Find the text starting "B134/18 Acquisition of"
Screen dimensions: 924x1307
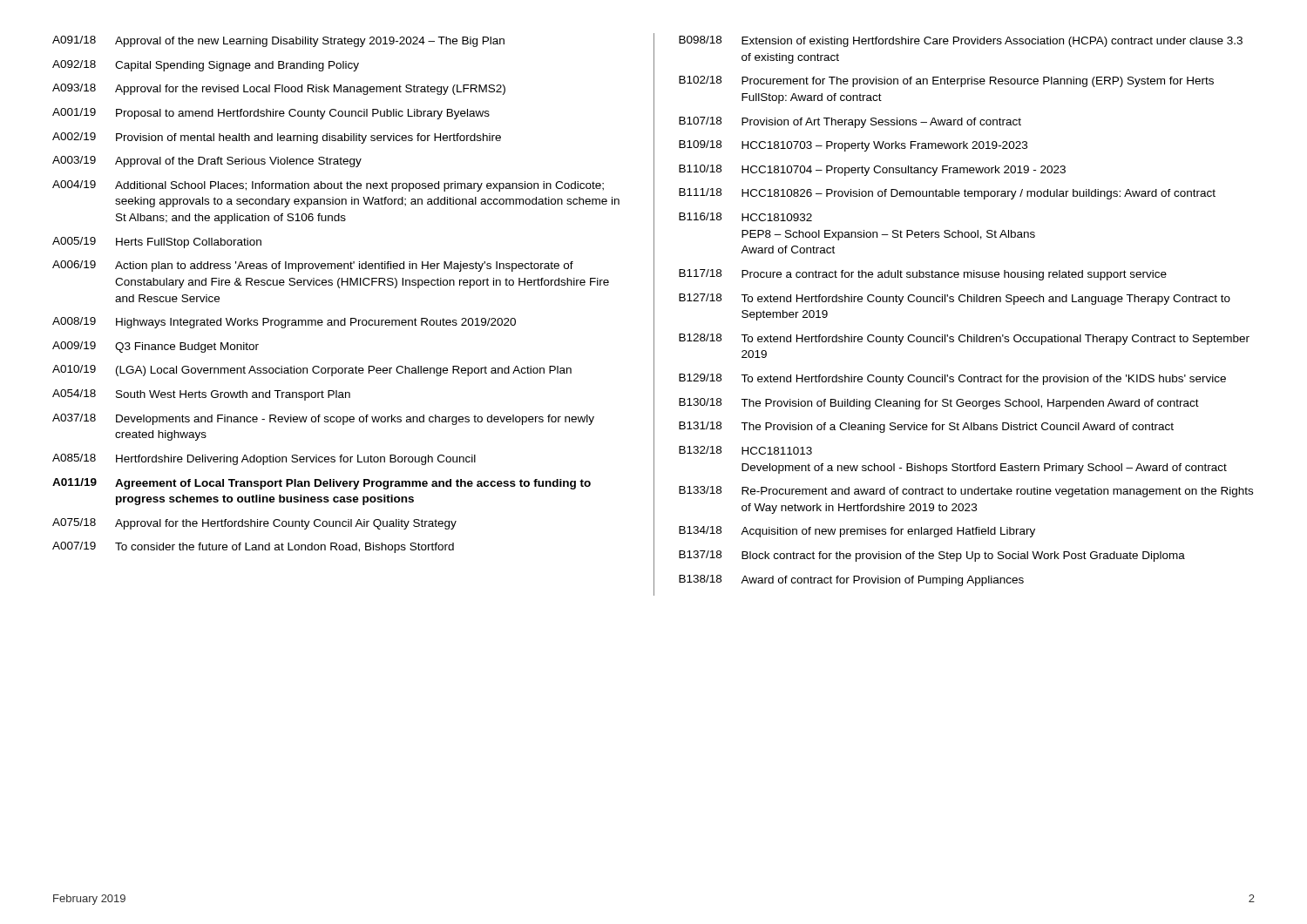(857, 532)
